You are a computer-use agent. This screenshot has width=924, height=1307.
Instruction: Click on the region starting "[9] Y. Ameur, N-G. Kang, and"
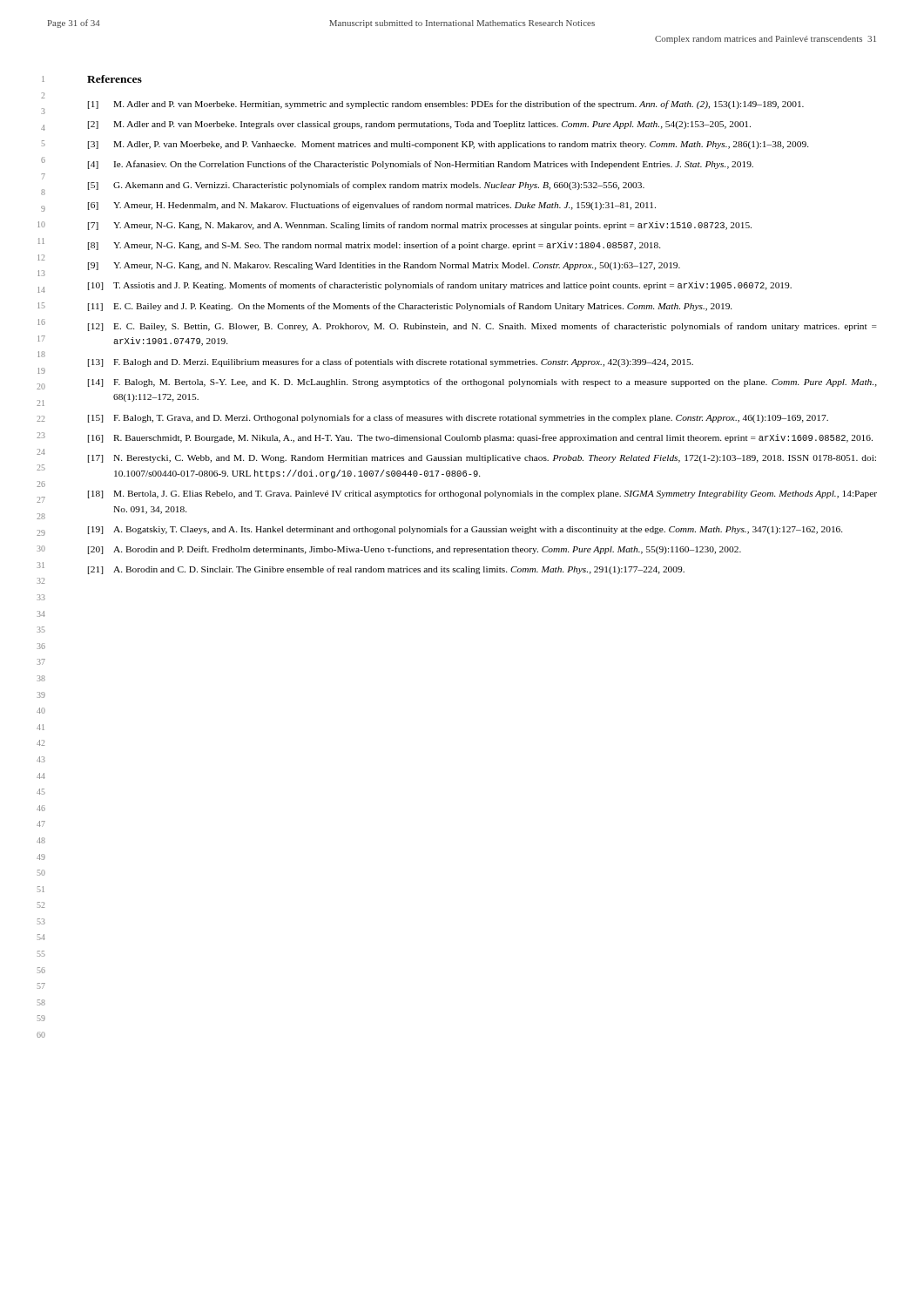pos(482,266)
